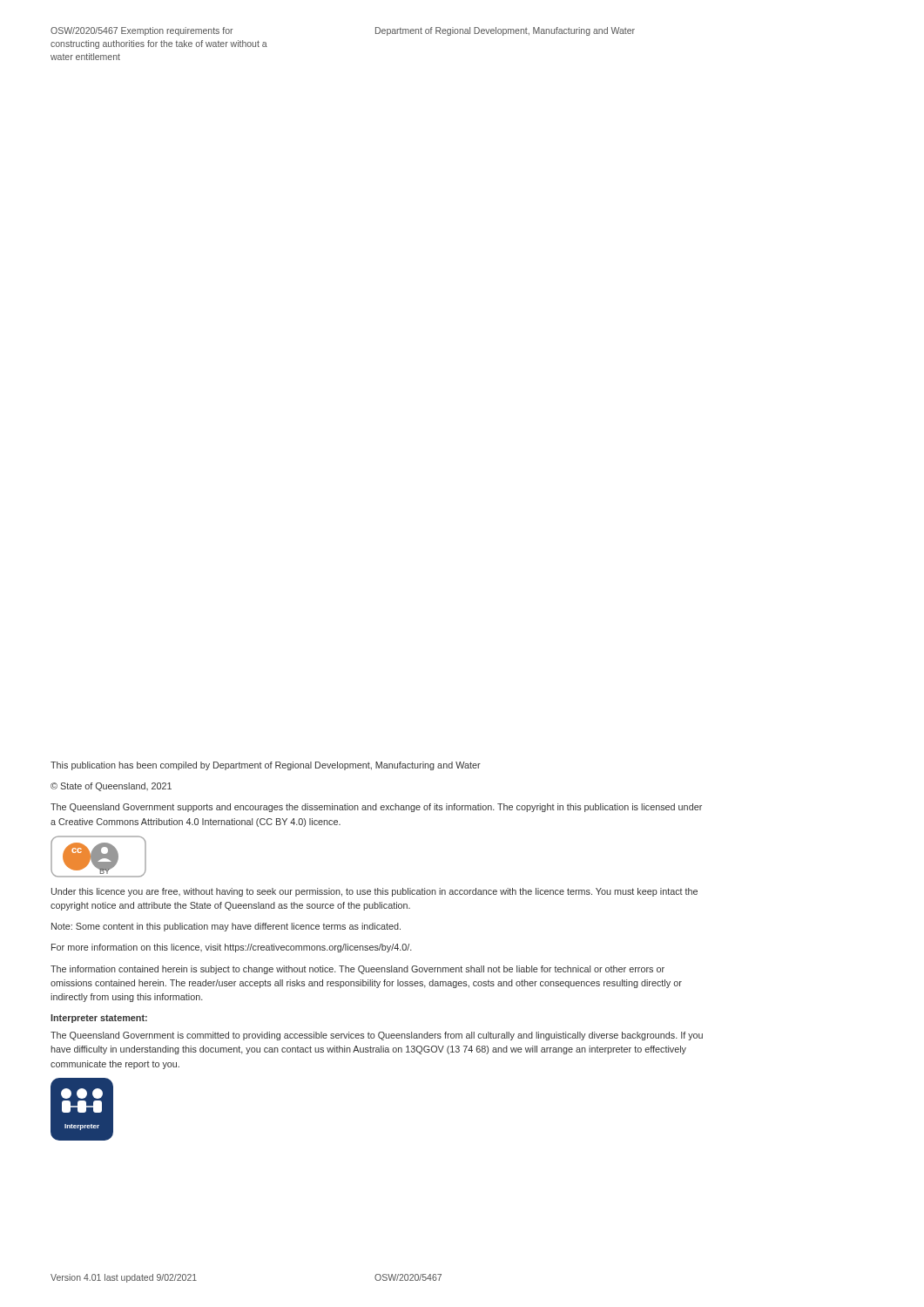Click on the block starting "The Queensland Government supports and"
924x1307 pixels.
click(377, 814)
